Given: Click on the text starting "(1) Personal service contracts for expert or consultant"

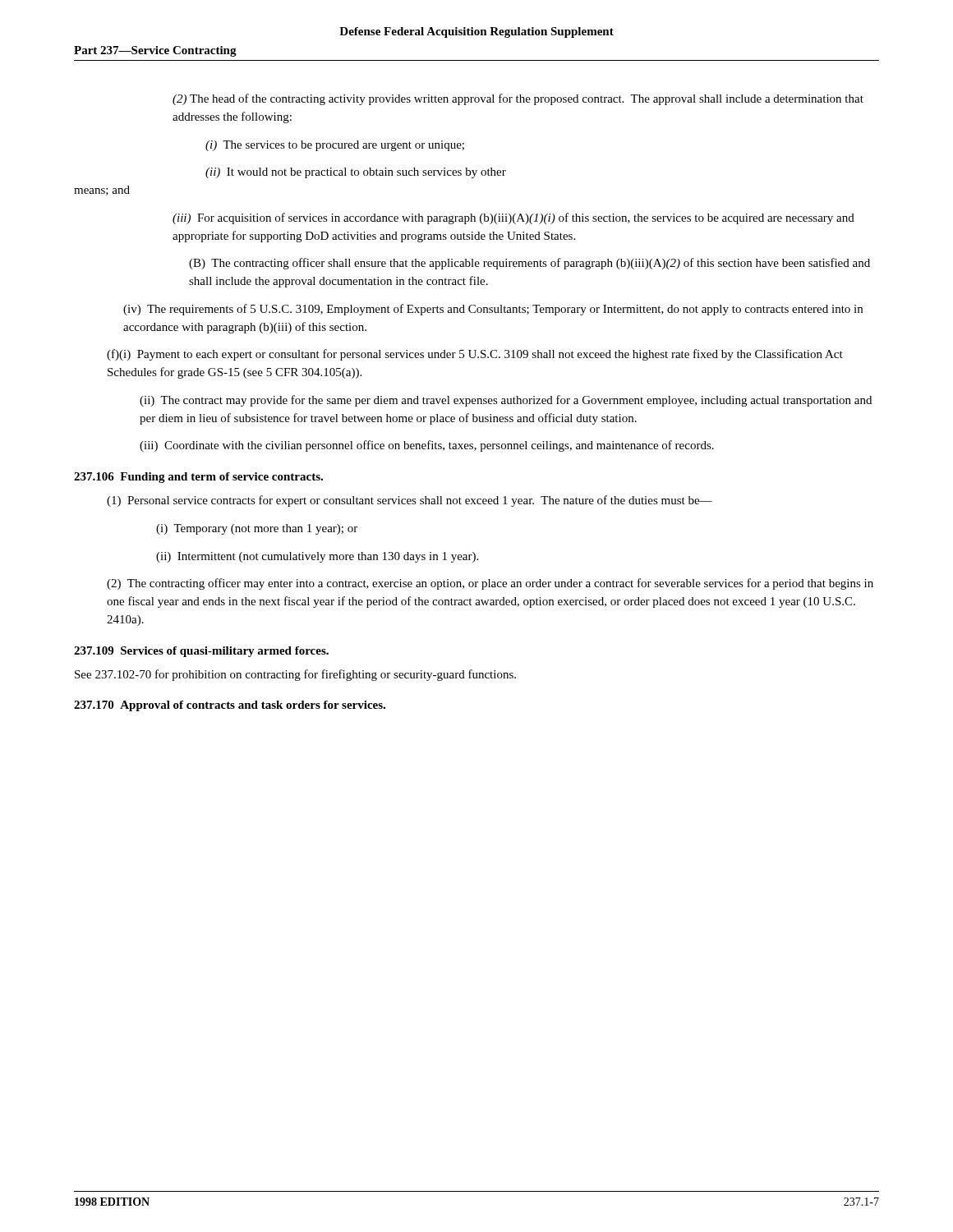Looking at the screenshot, I should coord(409,500).
